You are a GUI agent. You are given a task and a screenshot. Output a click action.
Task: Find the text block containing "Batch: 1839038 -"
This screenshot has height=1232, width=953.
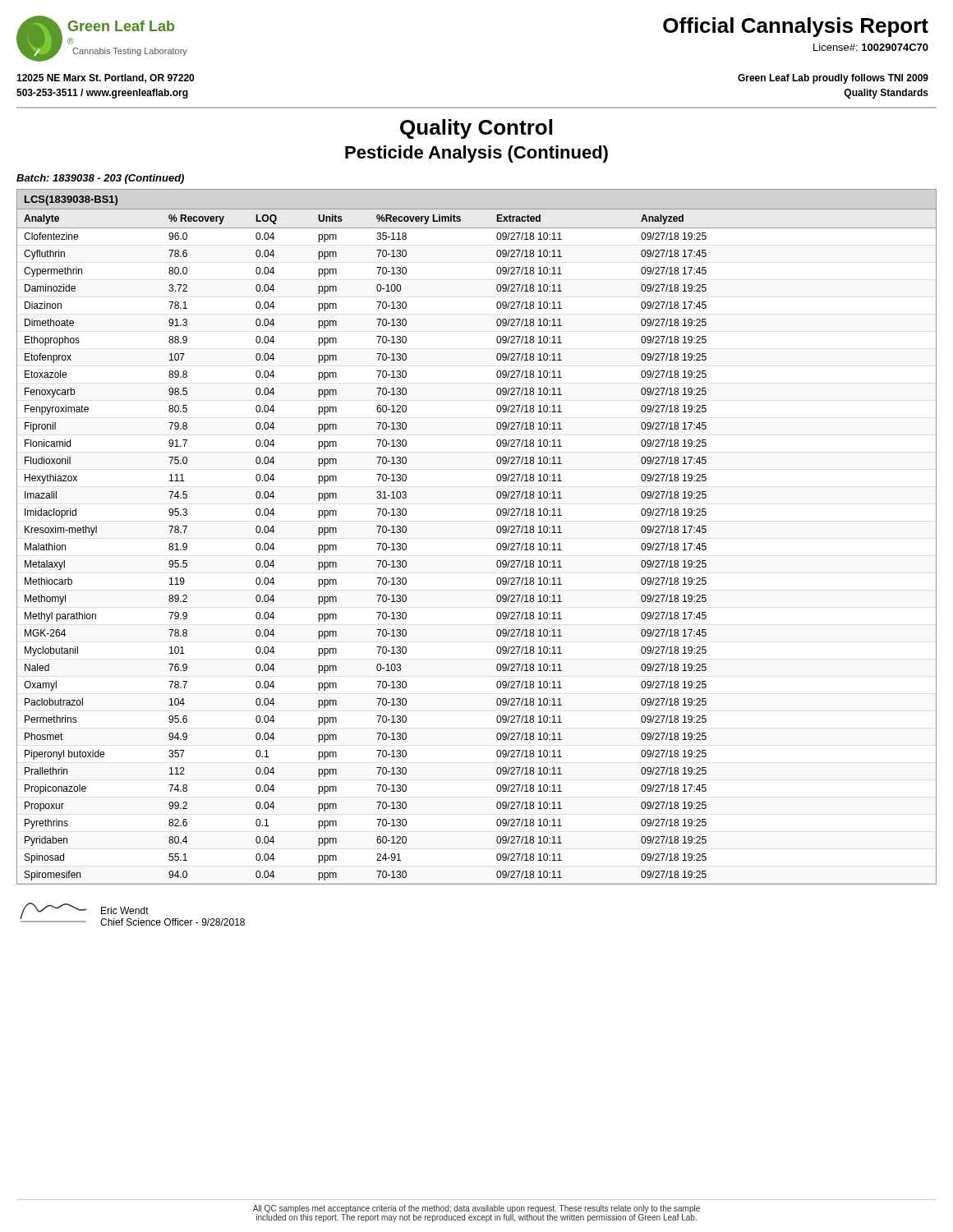[x=100, y=178]
